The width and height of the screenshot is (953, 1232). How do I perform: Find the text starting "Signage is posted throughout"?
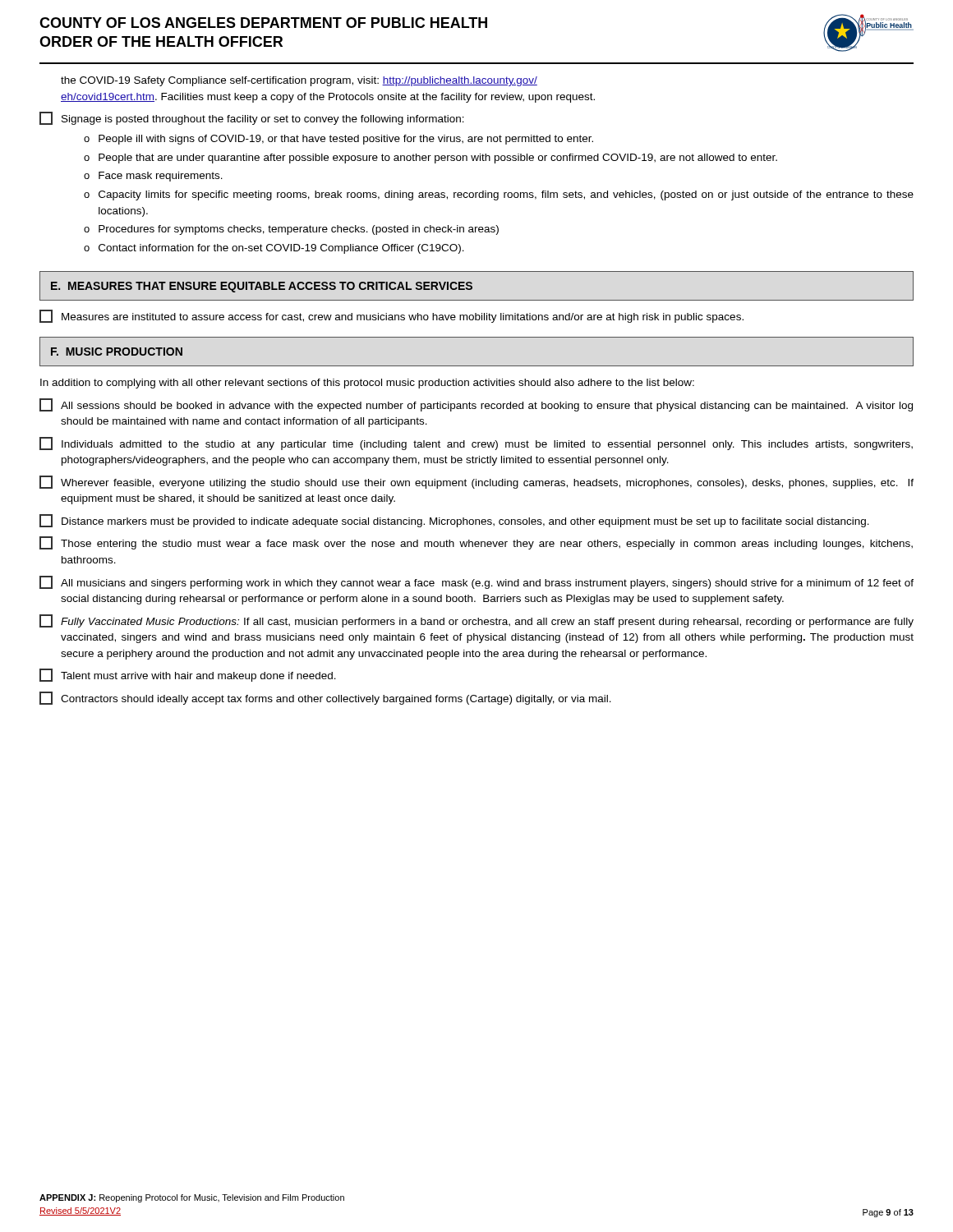pyautogui.click(x=476, y=185)
